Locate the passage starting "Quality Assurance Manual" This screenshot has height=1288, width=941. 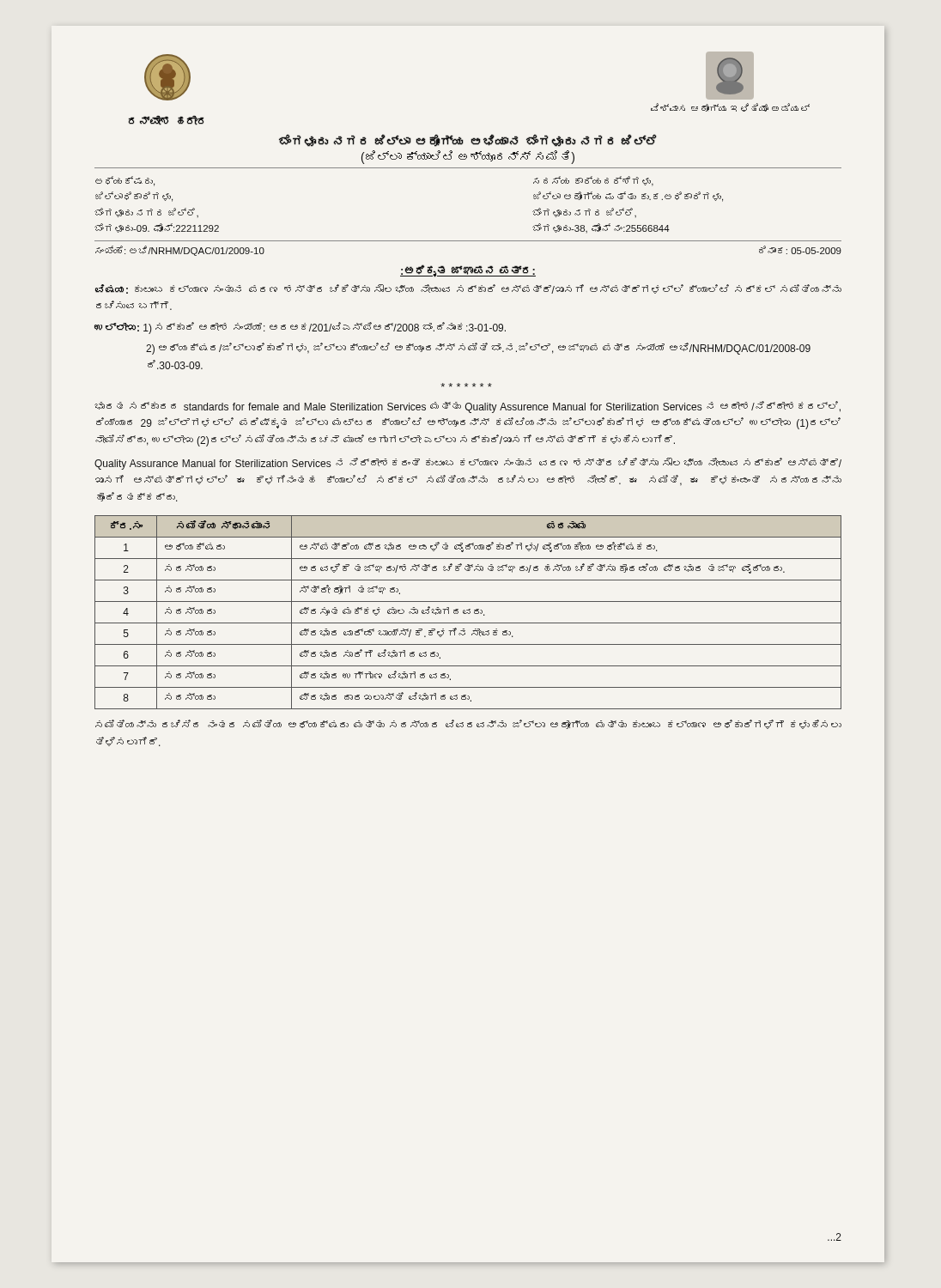pyautogui.click(x=468, y=481)
